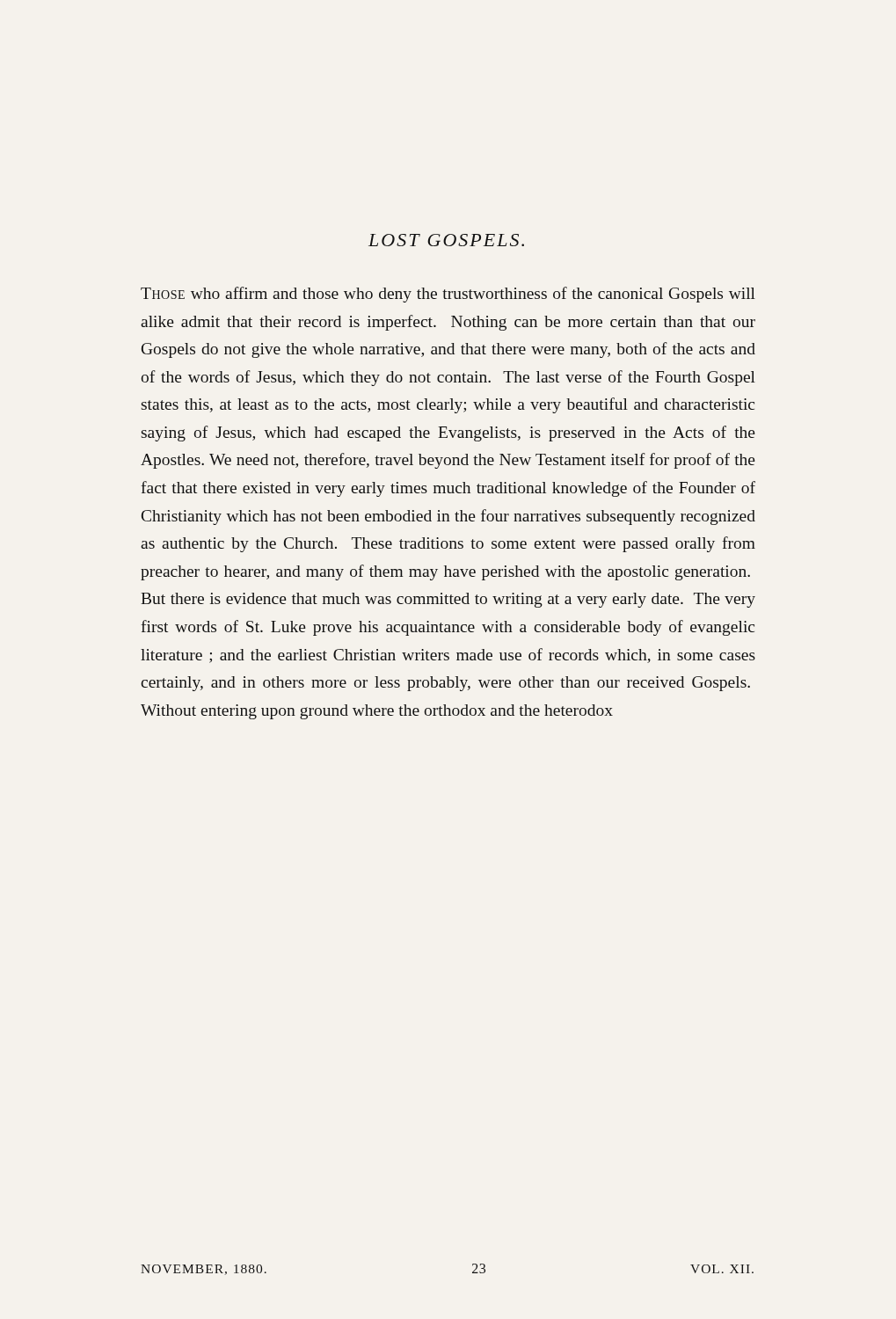Screen dimensions: 1319x896
Task: Locate the text "LOST GOSPELS."
Action: 448,240
